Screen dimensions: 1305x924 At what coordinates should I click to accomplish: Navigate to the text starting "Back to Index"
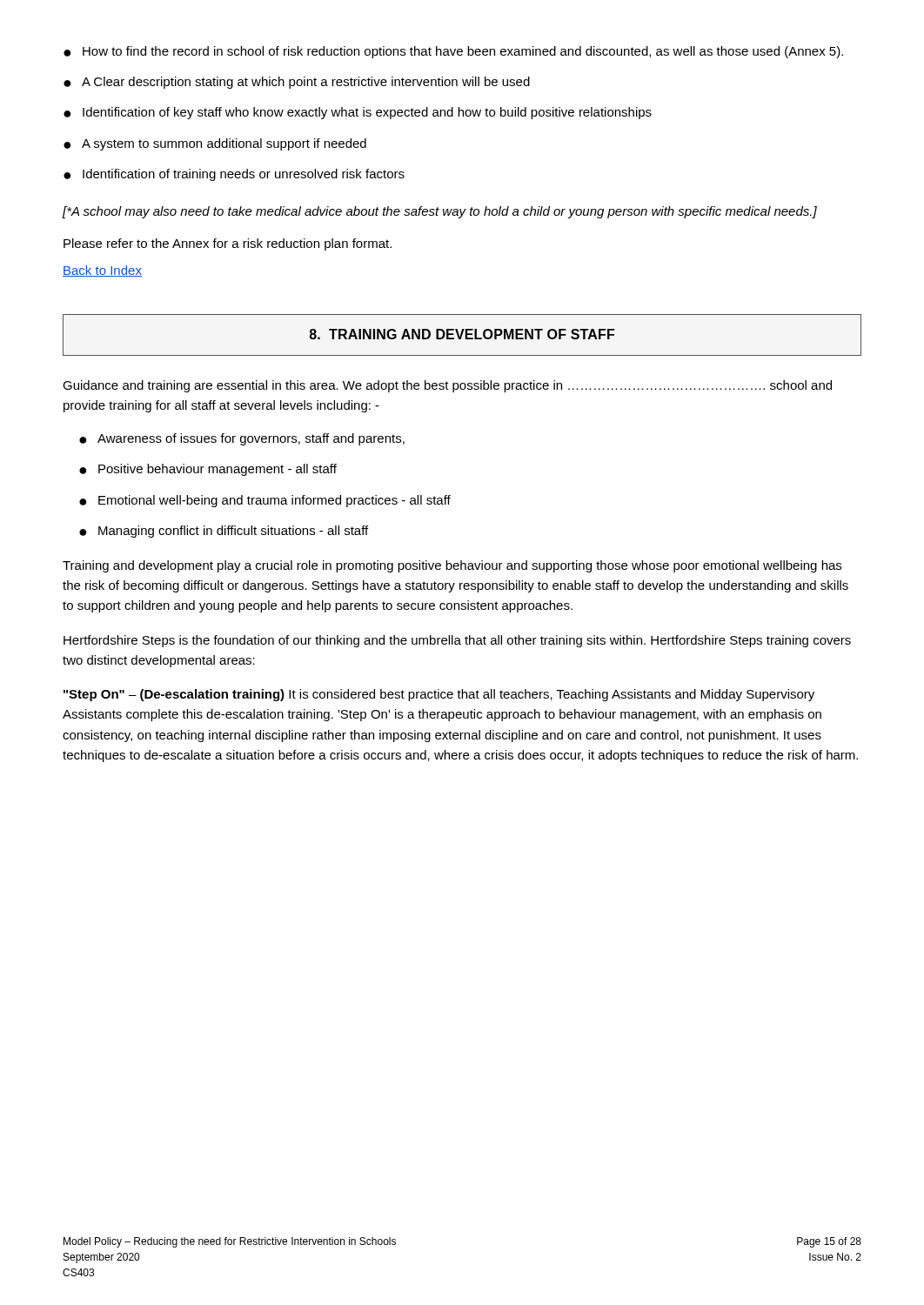point(102,270)
